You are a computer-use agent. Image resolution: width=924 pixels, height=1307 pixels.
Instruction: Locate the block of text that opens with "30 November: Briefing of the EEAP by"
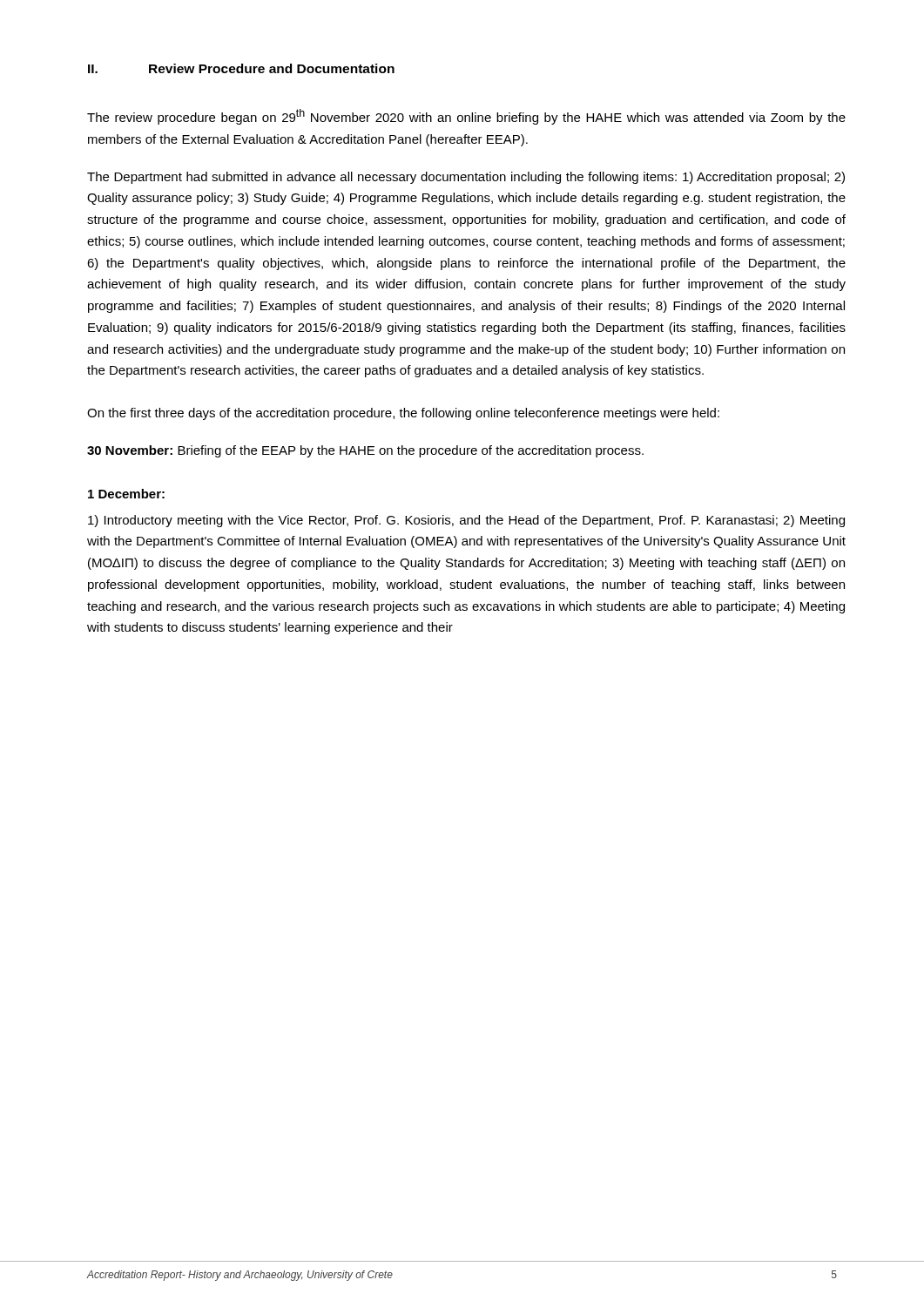[x=366, y=450]
